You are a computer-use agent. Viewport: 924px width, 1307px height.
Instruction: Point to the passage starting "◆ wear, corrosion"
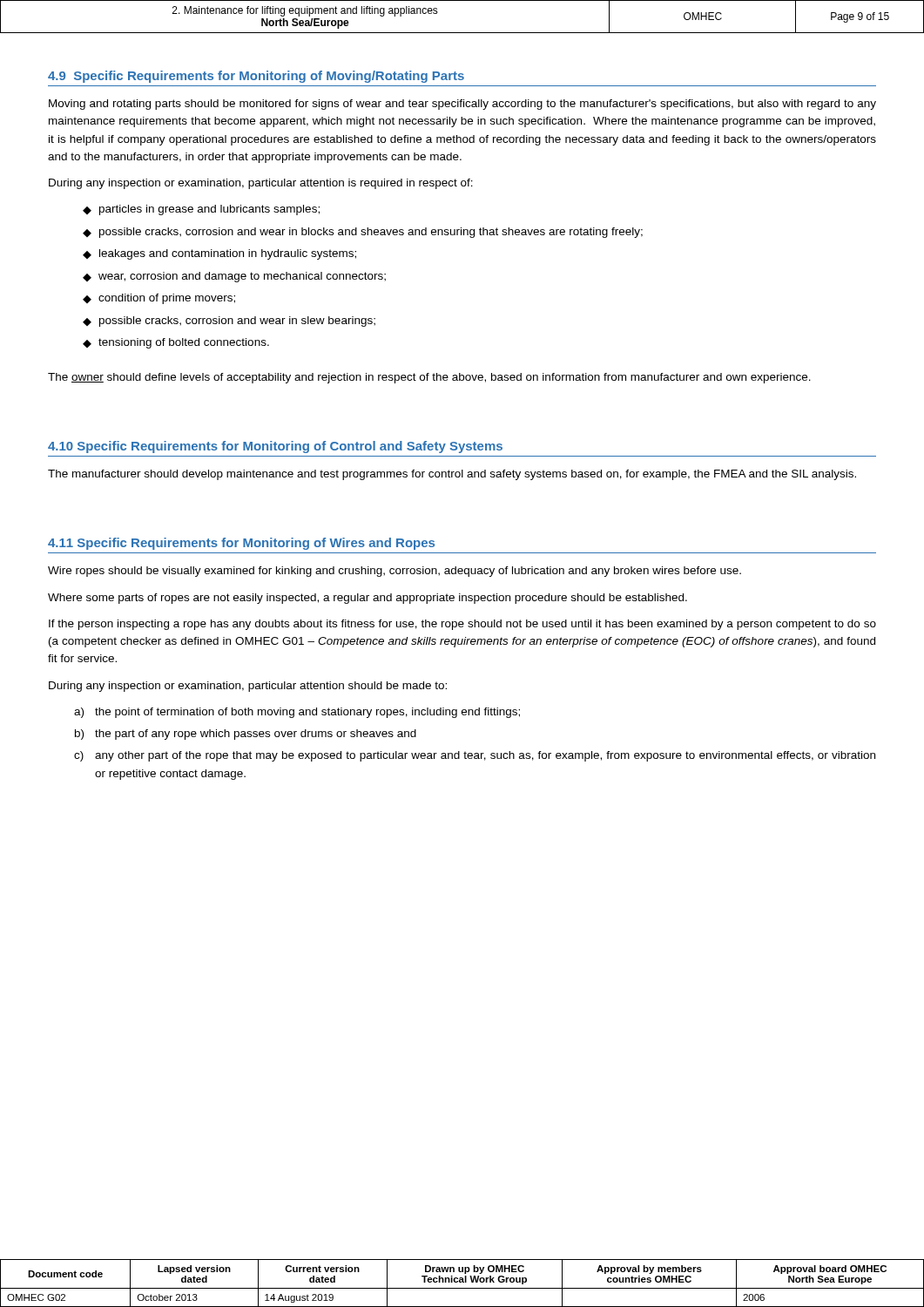click(234, 277)
